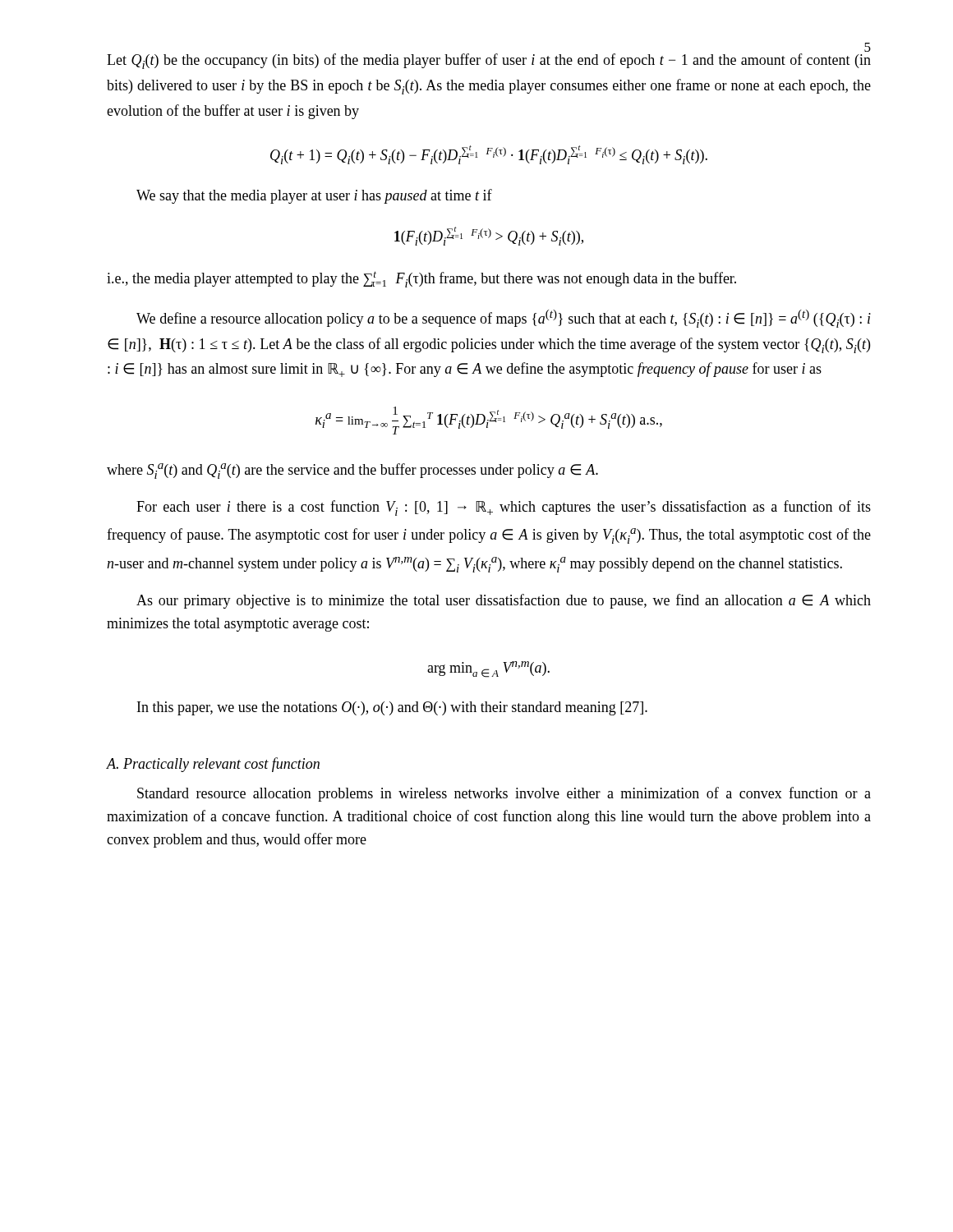The height and width of the screenshot is (1232, 953).
Task: Click on the text starting "As our primary"
Action: pyautogui.click(x=489, y=613)
